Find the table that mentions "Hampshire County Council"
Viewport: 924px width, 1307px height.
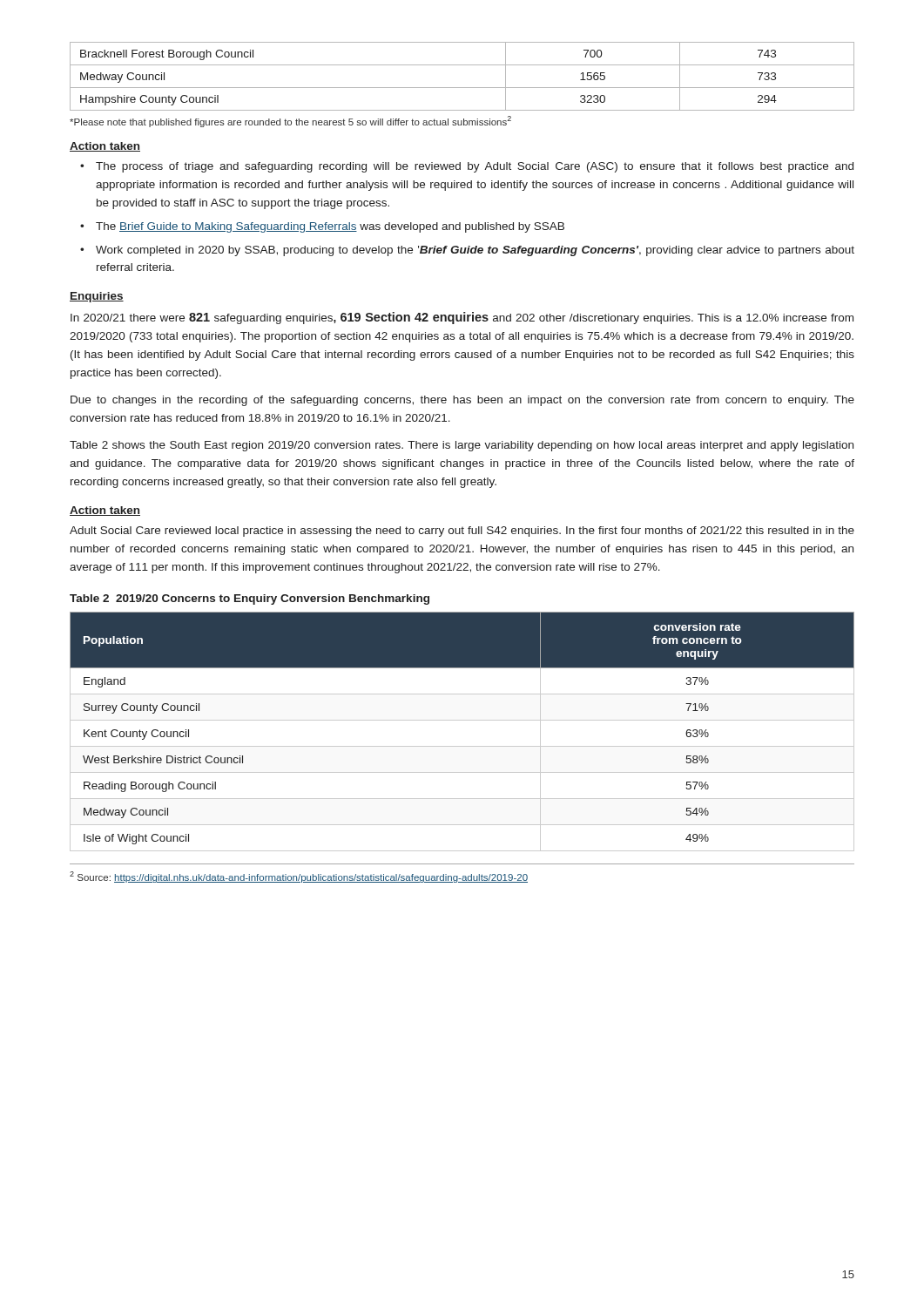point(462,76)
